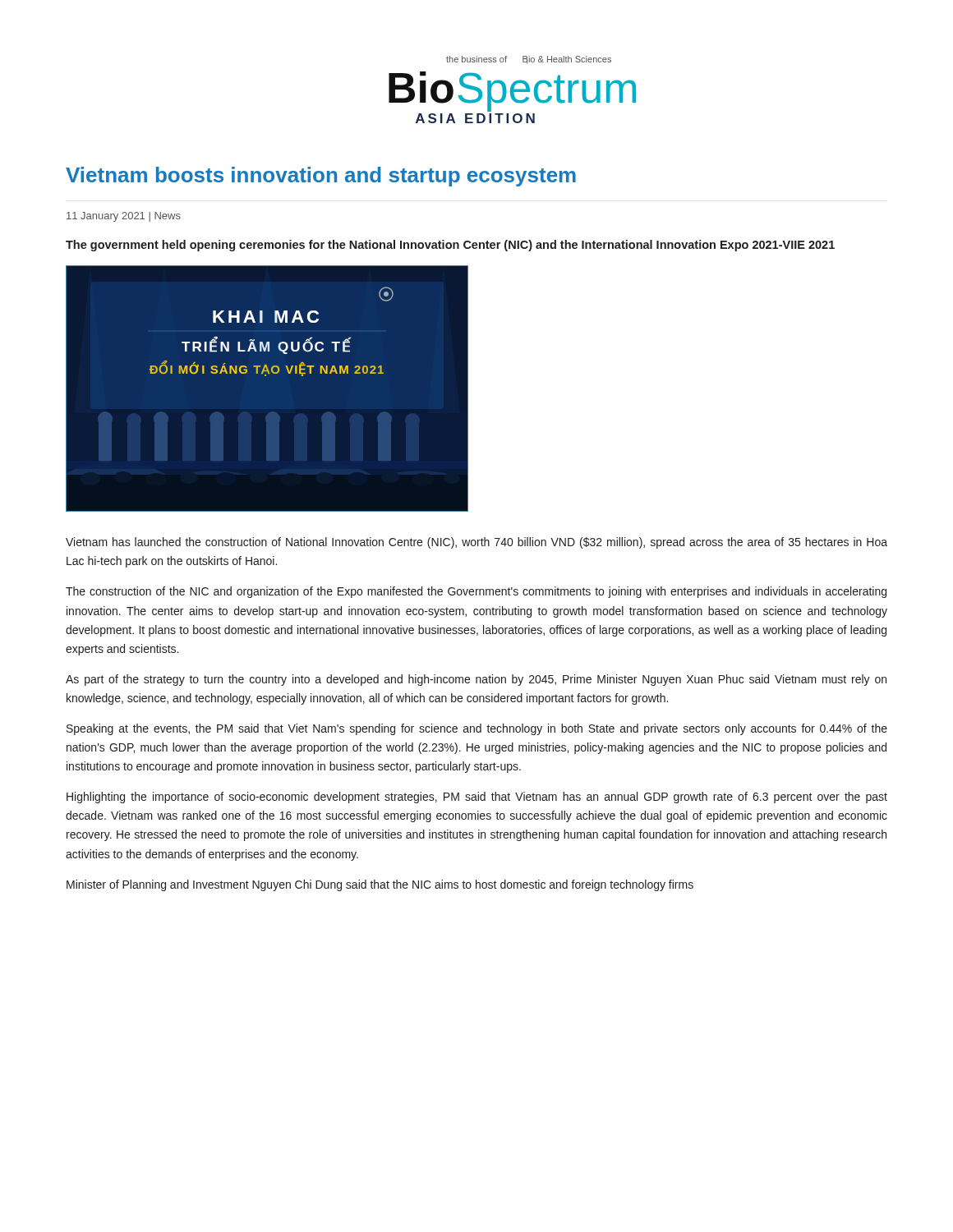953x1232 pixels.
Task: Point to the block starting "Vietnam has launched"
Action: [x=476, y=552]
